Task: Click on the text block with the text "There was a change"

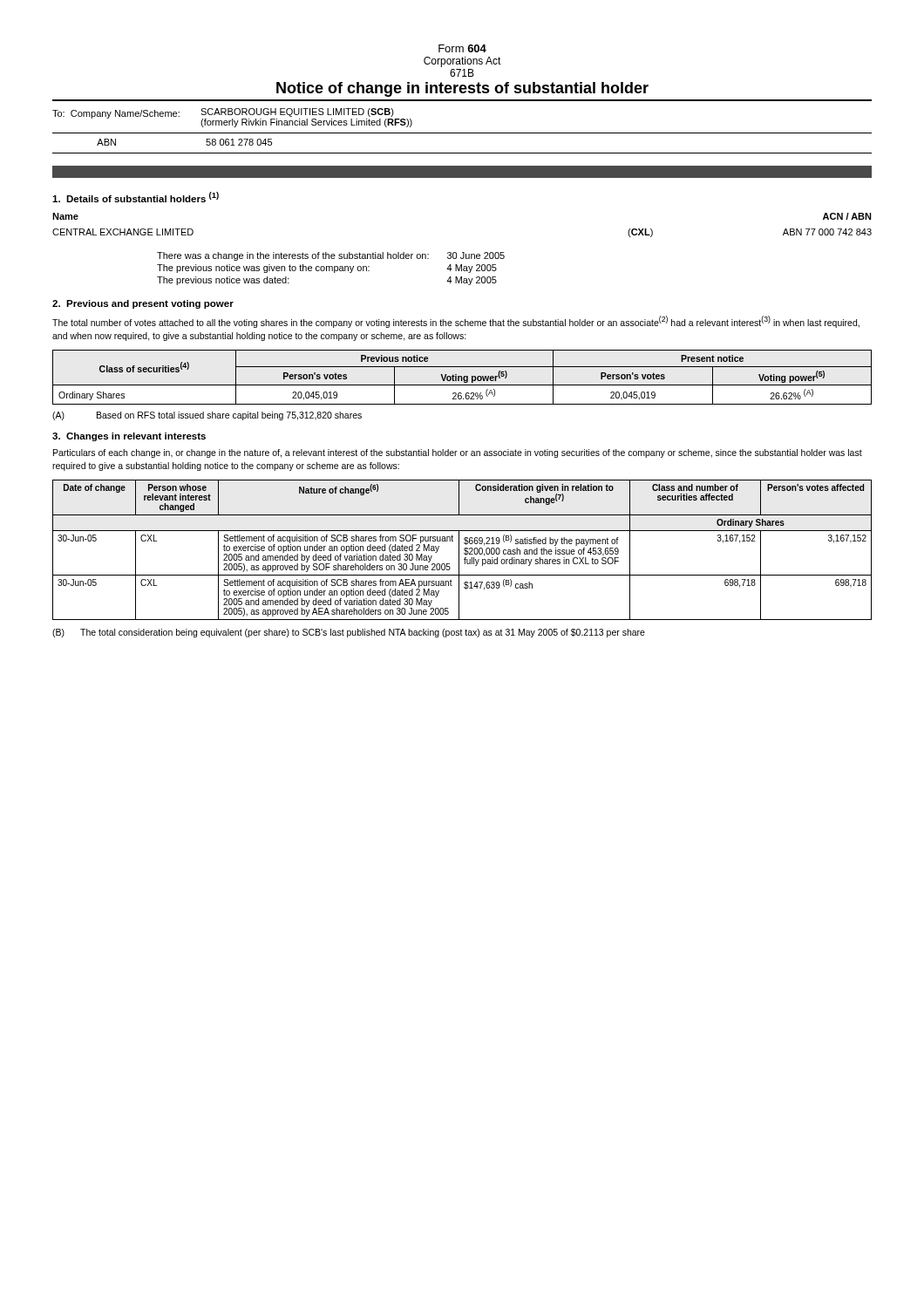Action: pos(335,268)
